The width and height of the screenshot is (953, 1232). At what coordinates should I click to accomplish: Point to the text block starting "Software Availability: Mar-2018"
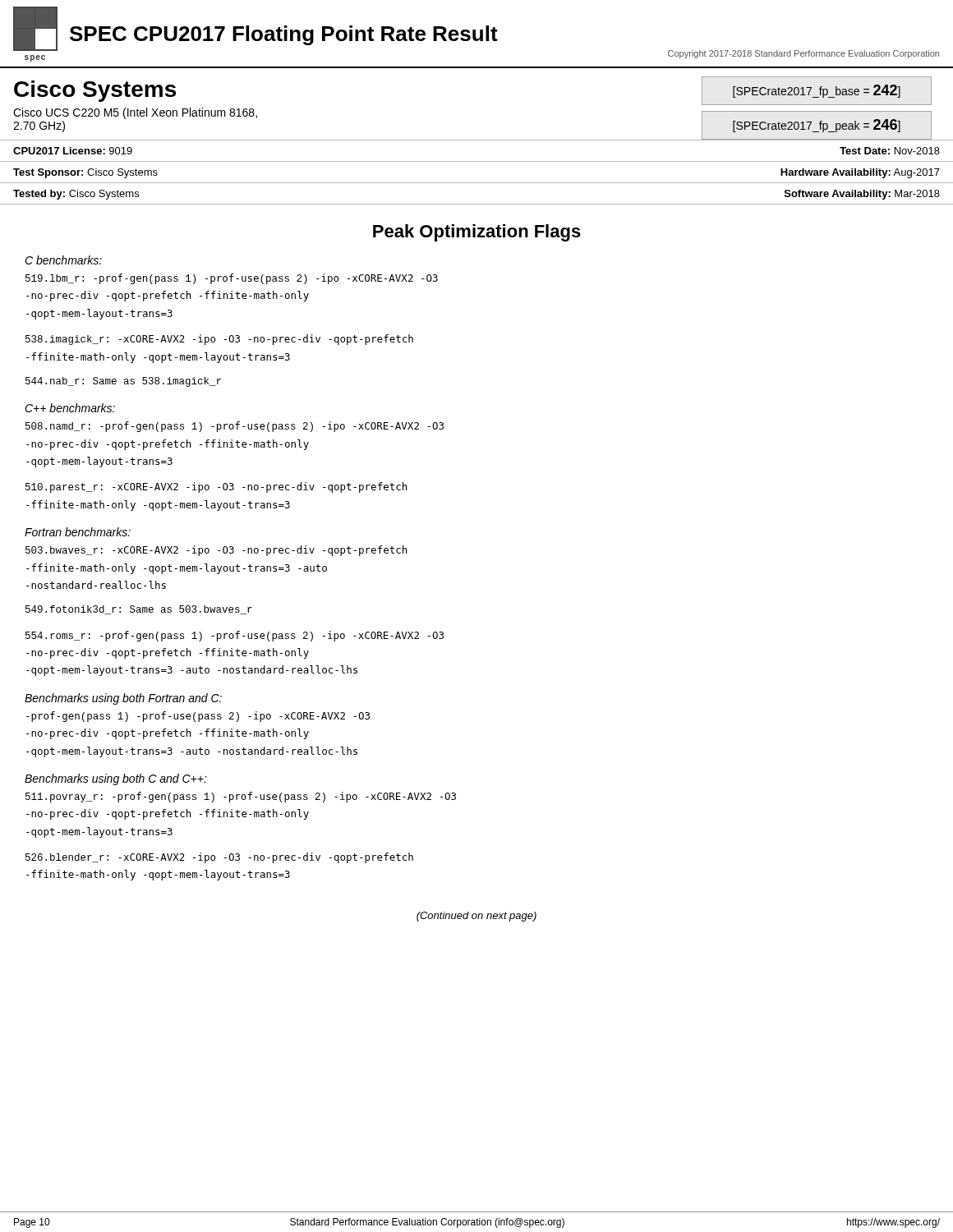pyautogui.click(x=862, y=193)
